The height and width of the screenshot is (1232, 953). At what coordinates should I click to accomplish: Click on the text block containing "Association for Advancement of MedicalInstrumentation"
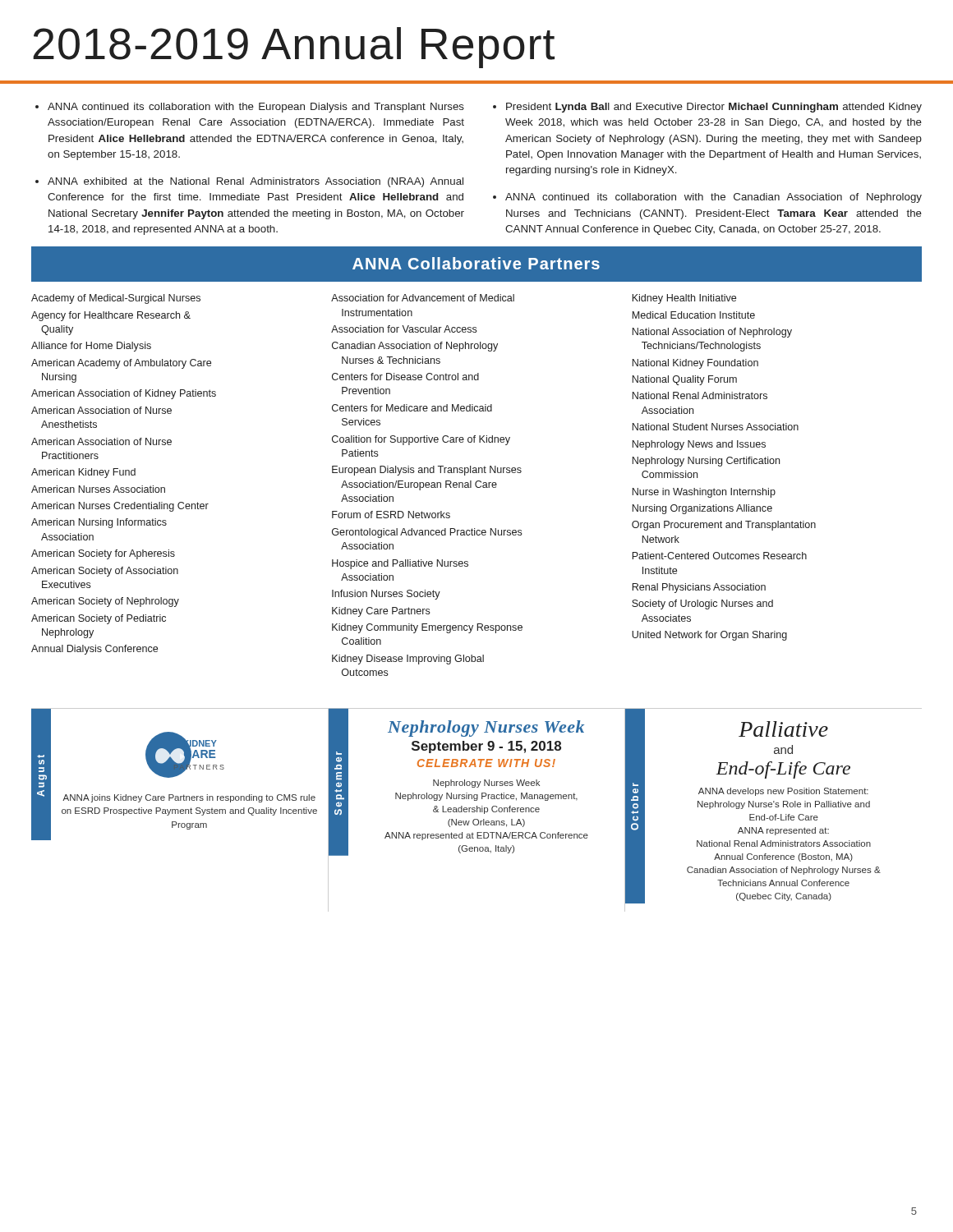(x=476, y=486)
